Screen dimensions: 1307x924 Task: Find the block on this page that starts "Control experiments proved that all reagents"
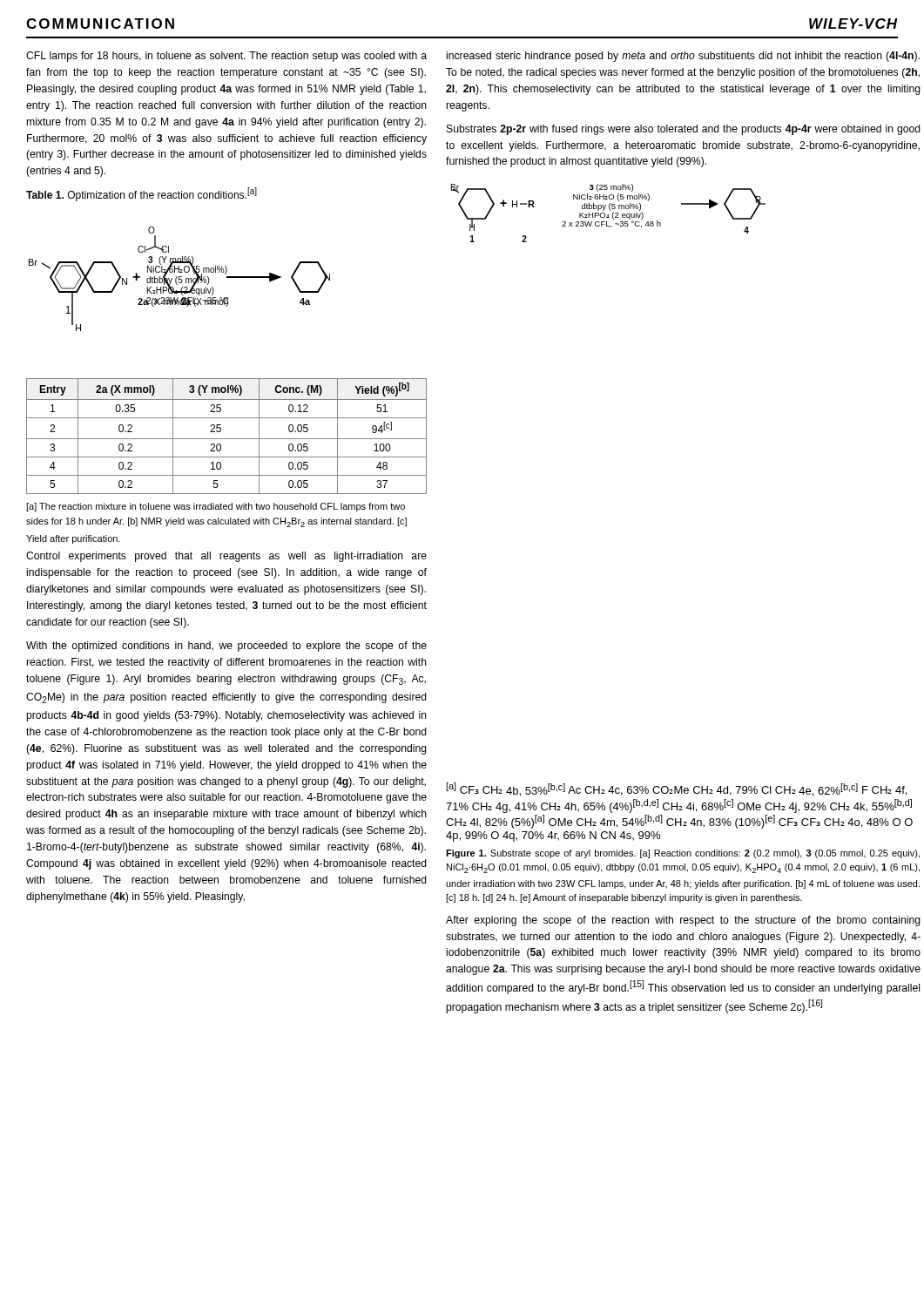click(226, 589)
